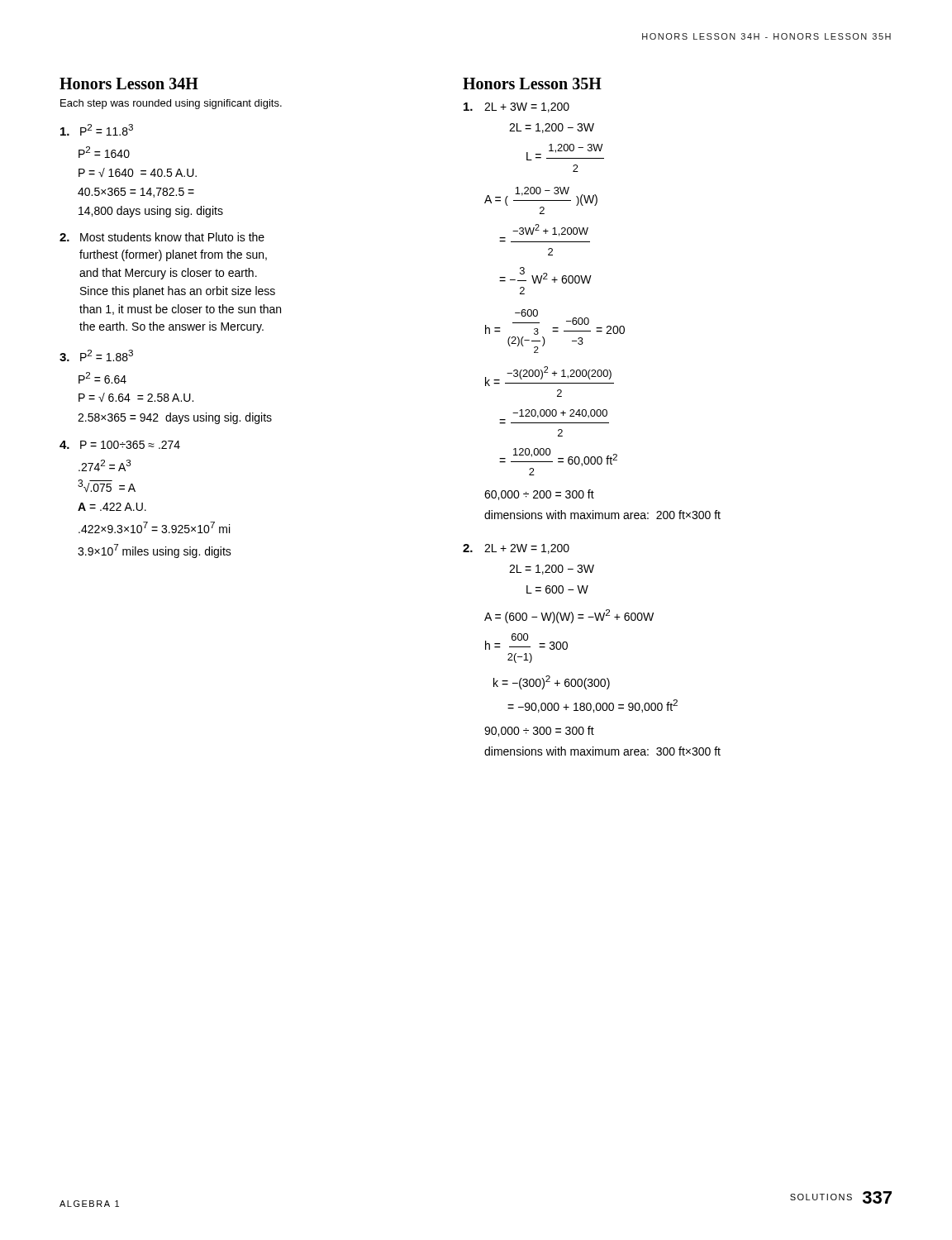
Task: Select the list item with the text "3. P2 ="
Action: click(x=96, y=355)
